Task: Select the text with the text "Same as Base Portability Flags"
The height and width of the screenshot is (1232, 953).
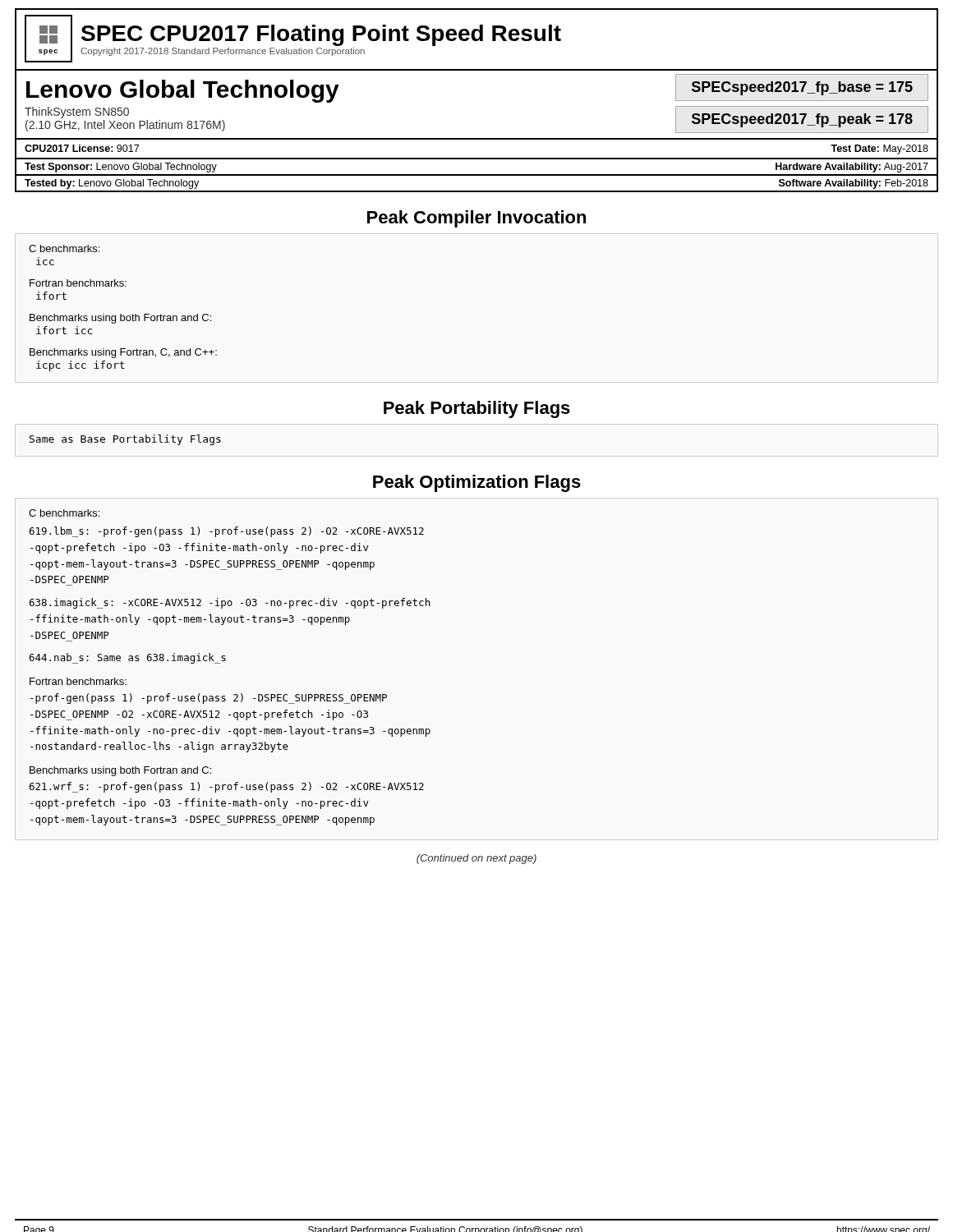Action: coord(125,439)
